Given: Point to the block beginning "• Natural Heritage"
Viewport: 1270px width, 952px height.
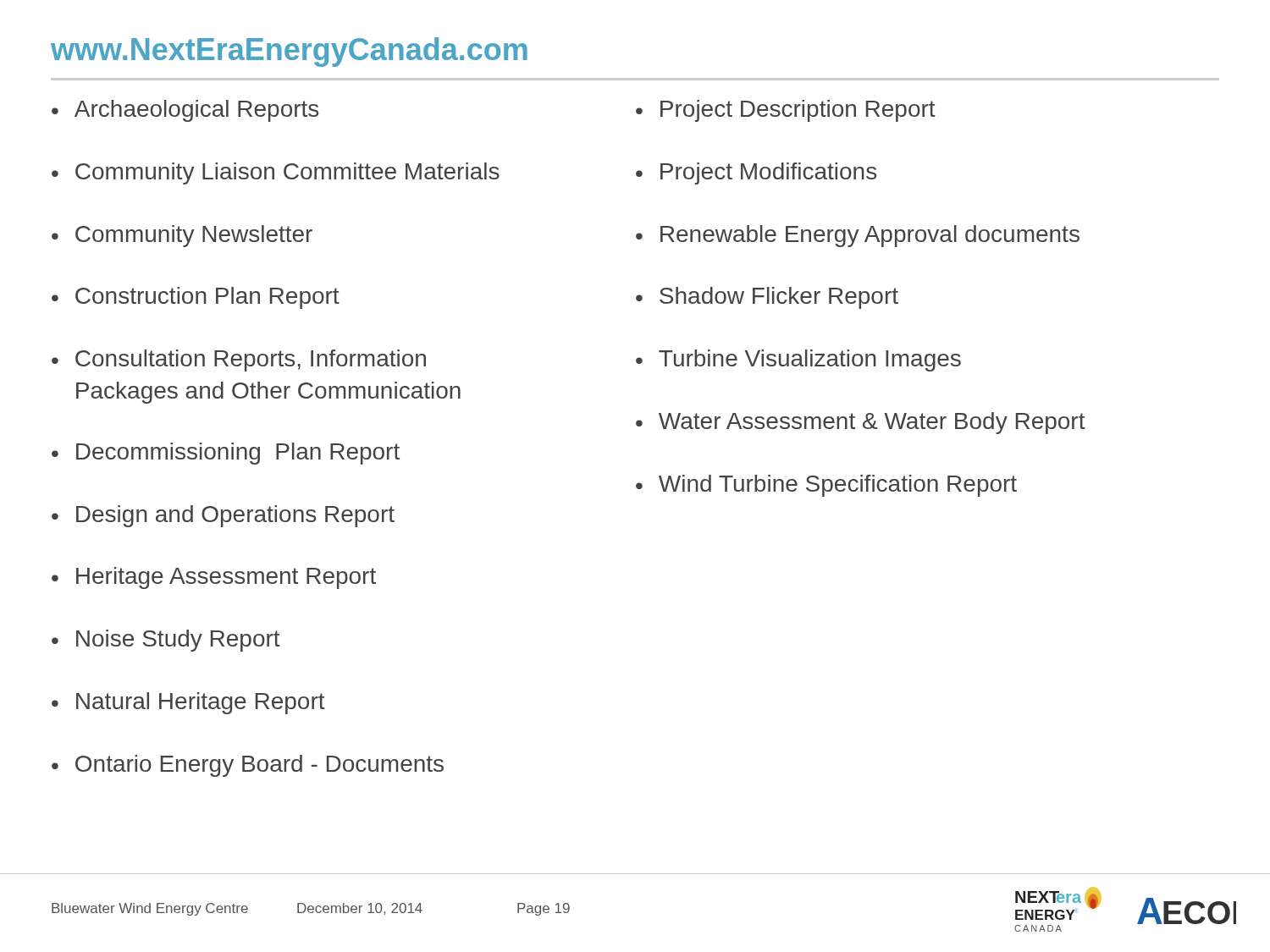Looking at the screenshot, I should pyautogui.click(x=188, y=702).
